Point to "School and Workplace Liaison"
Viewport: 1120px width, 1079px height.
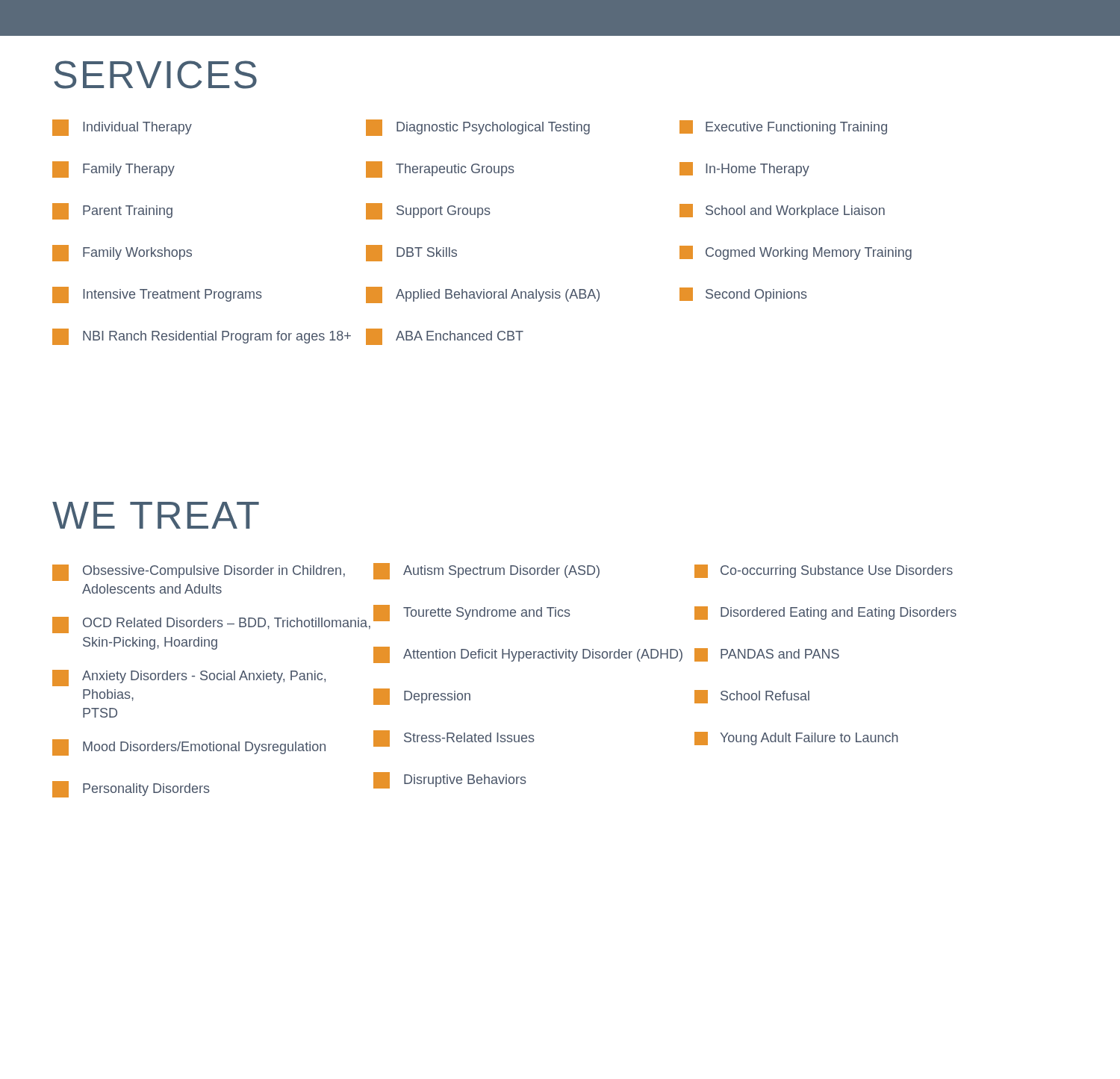(x=782, y=211)
